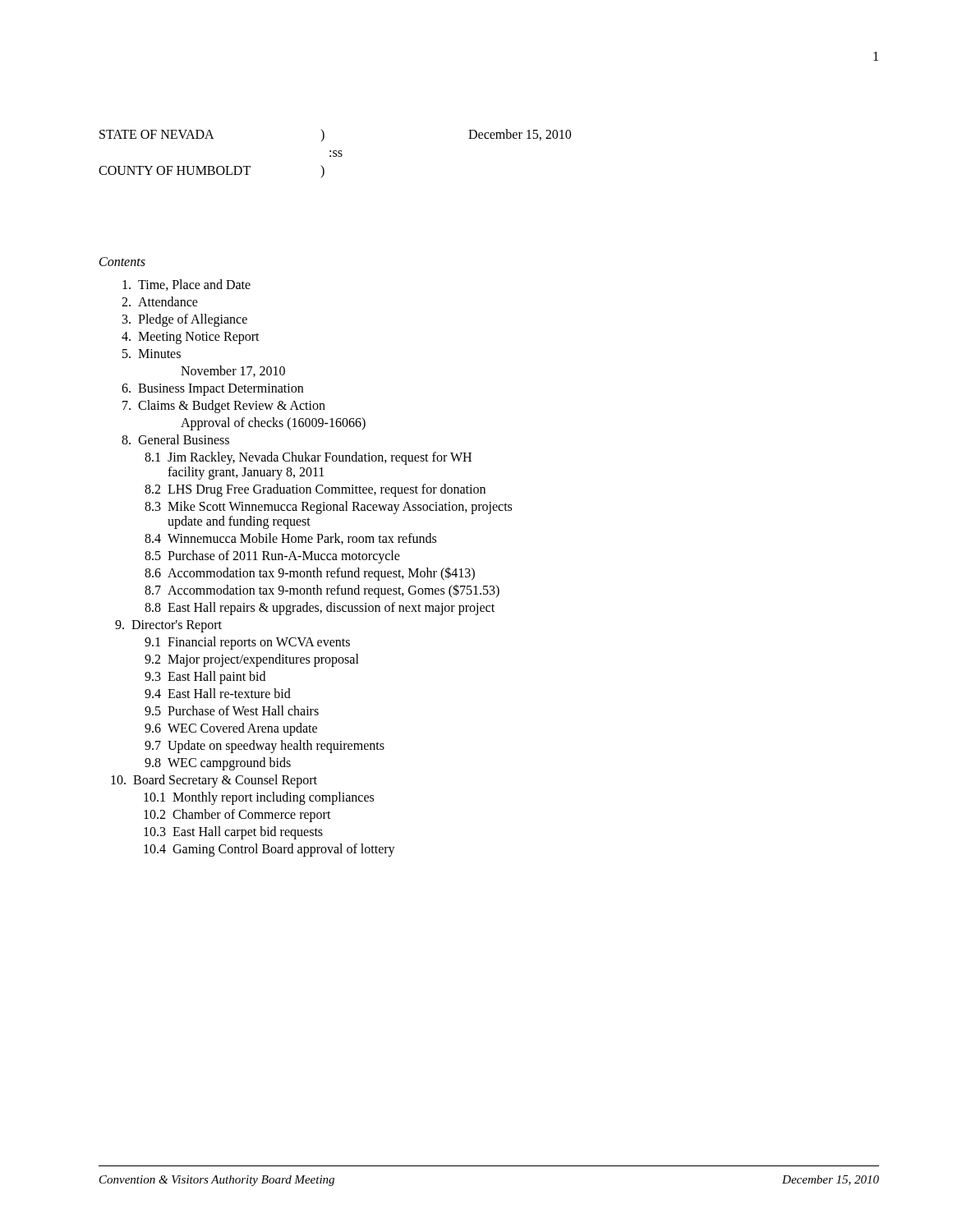Find the list item that reads "7. Claims & Budget"
The height and width of the screenshot is (1232, 953).
pyautogui.click(x=224, y=407)
